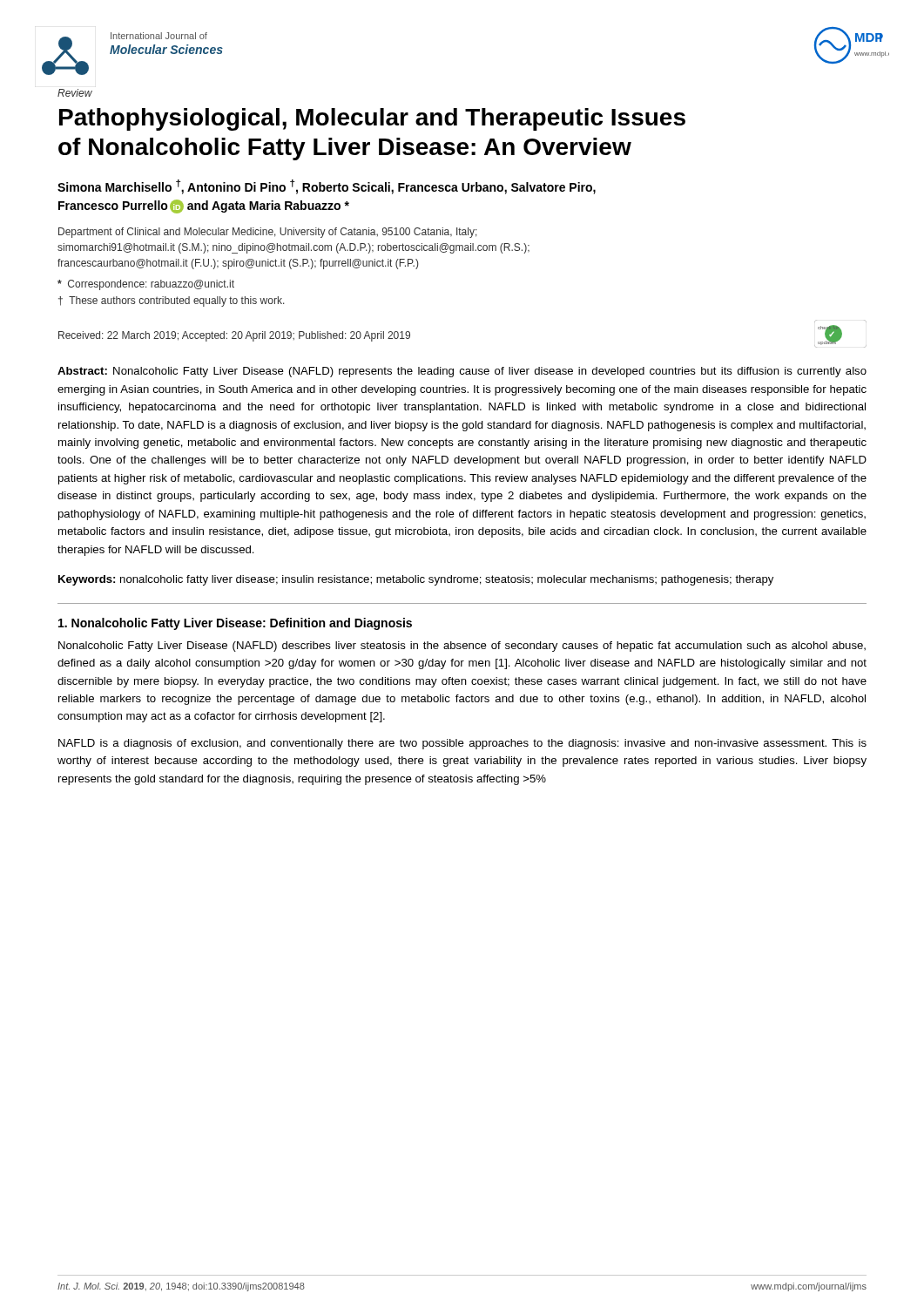The width and height of the screenshot is (924, 1307).
Task: Click on the region starting "1. Nonalcoholic Fatty Liver Disease: Definition and"
Action: pyautogui.click(x=235, y=623)
